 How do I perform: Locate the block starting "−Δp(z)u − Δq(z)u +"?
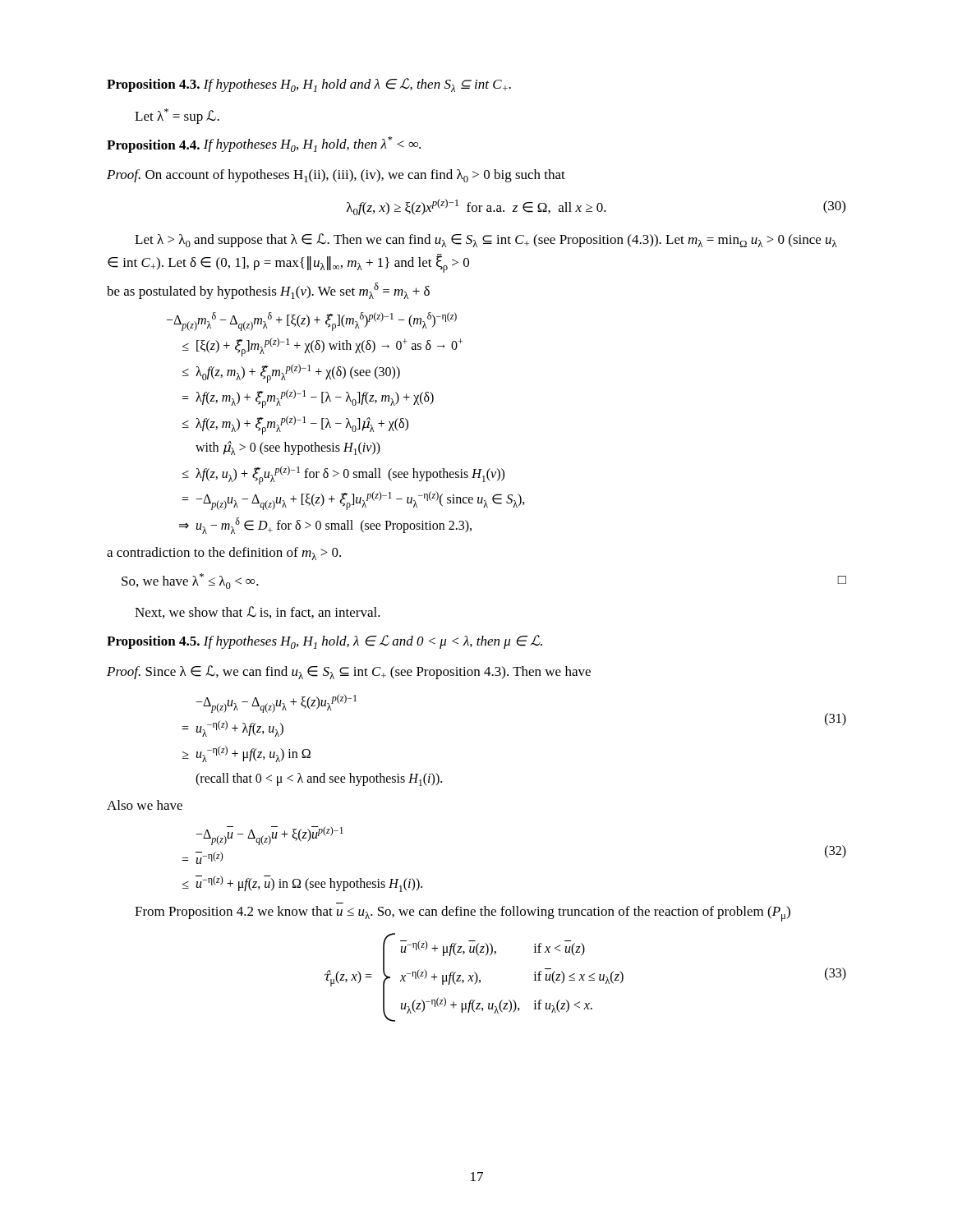[263, 845]
